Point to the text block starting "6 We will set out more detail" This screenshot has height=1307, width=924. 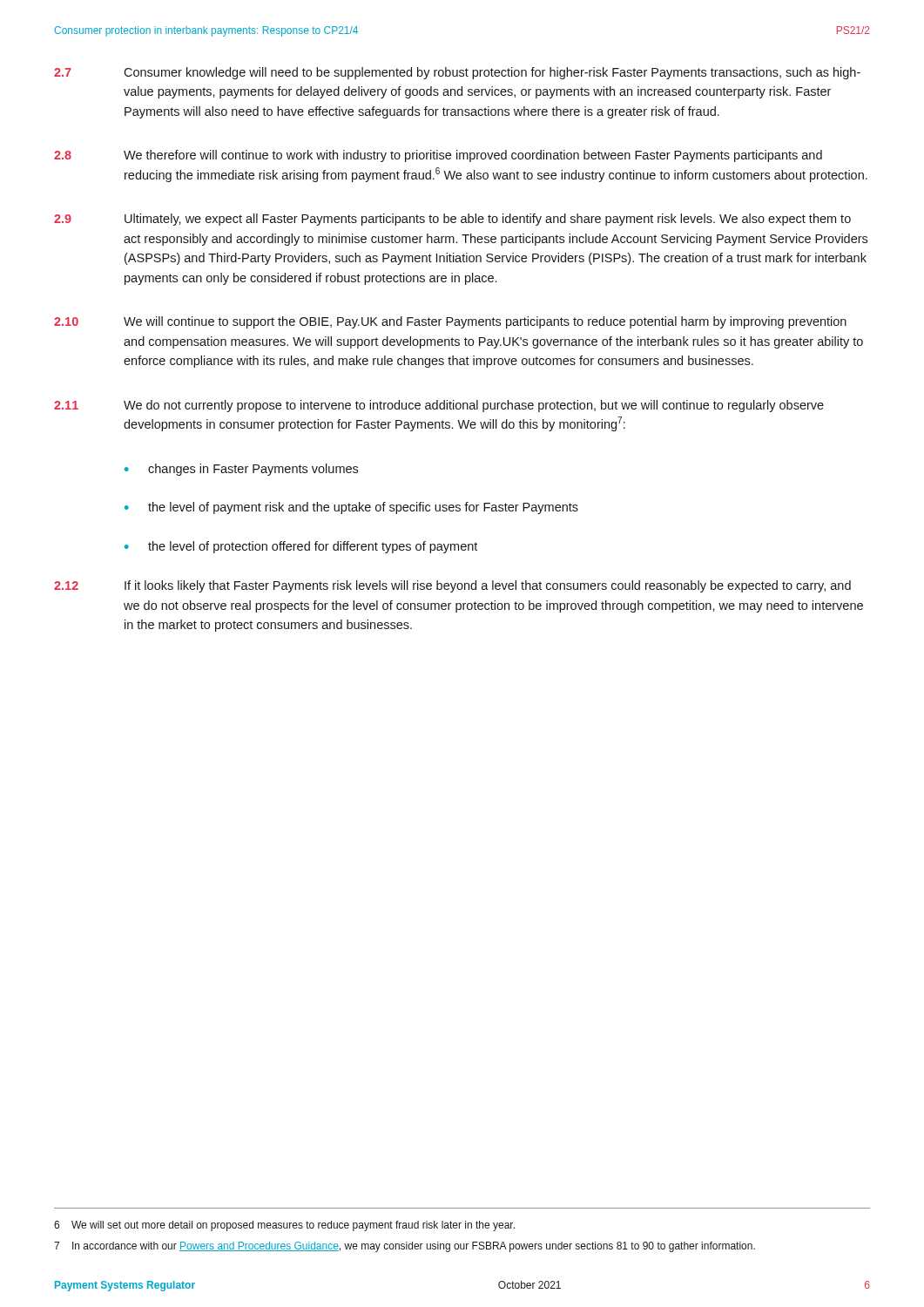pos(462,1225)
